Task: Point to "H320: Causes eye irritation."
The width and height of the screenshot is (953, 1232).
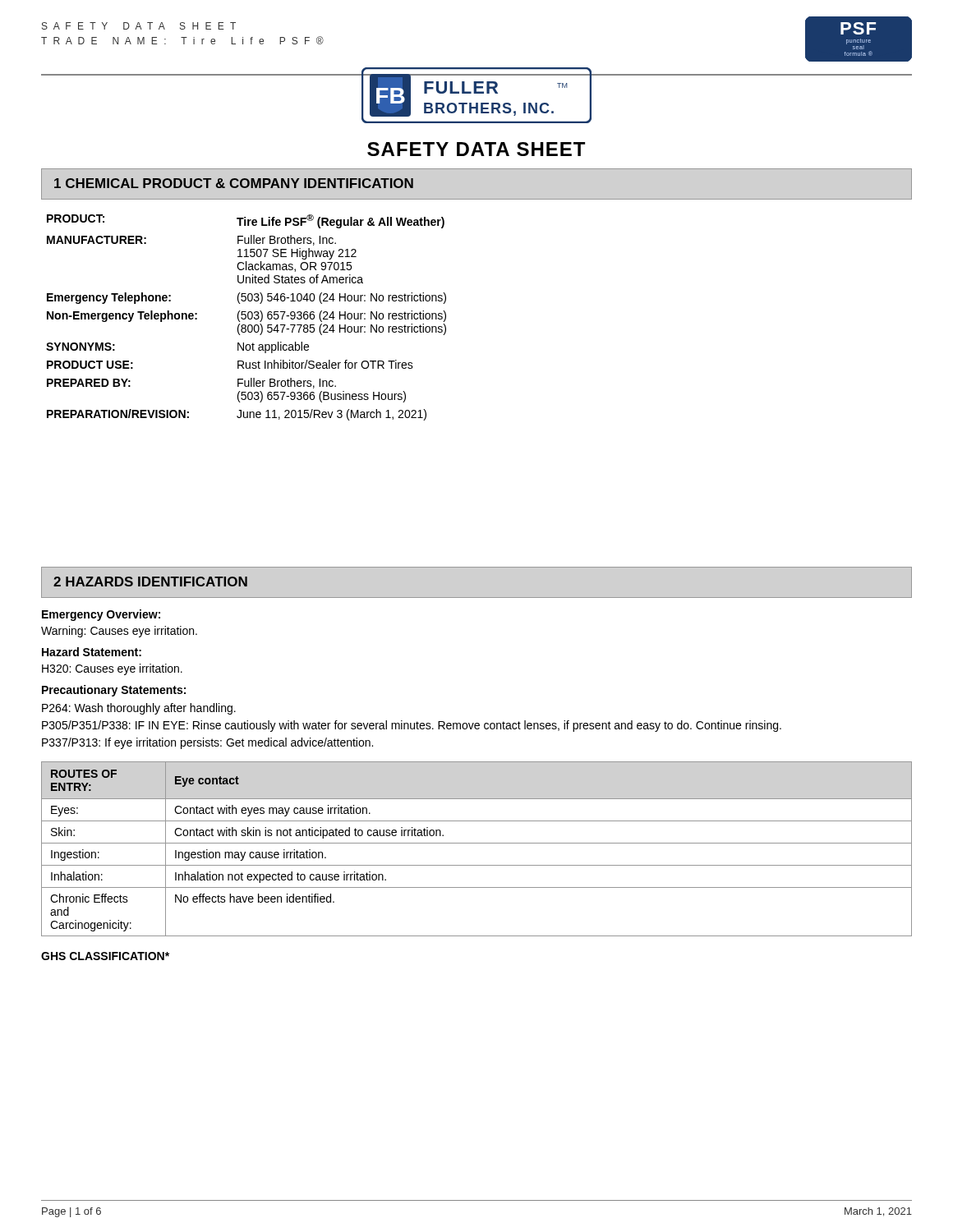Action: click(x=112, y=669)
